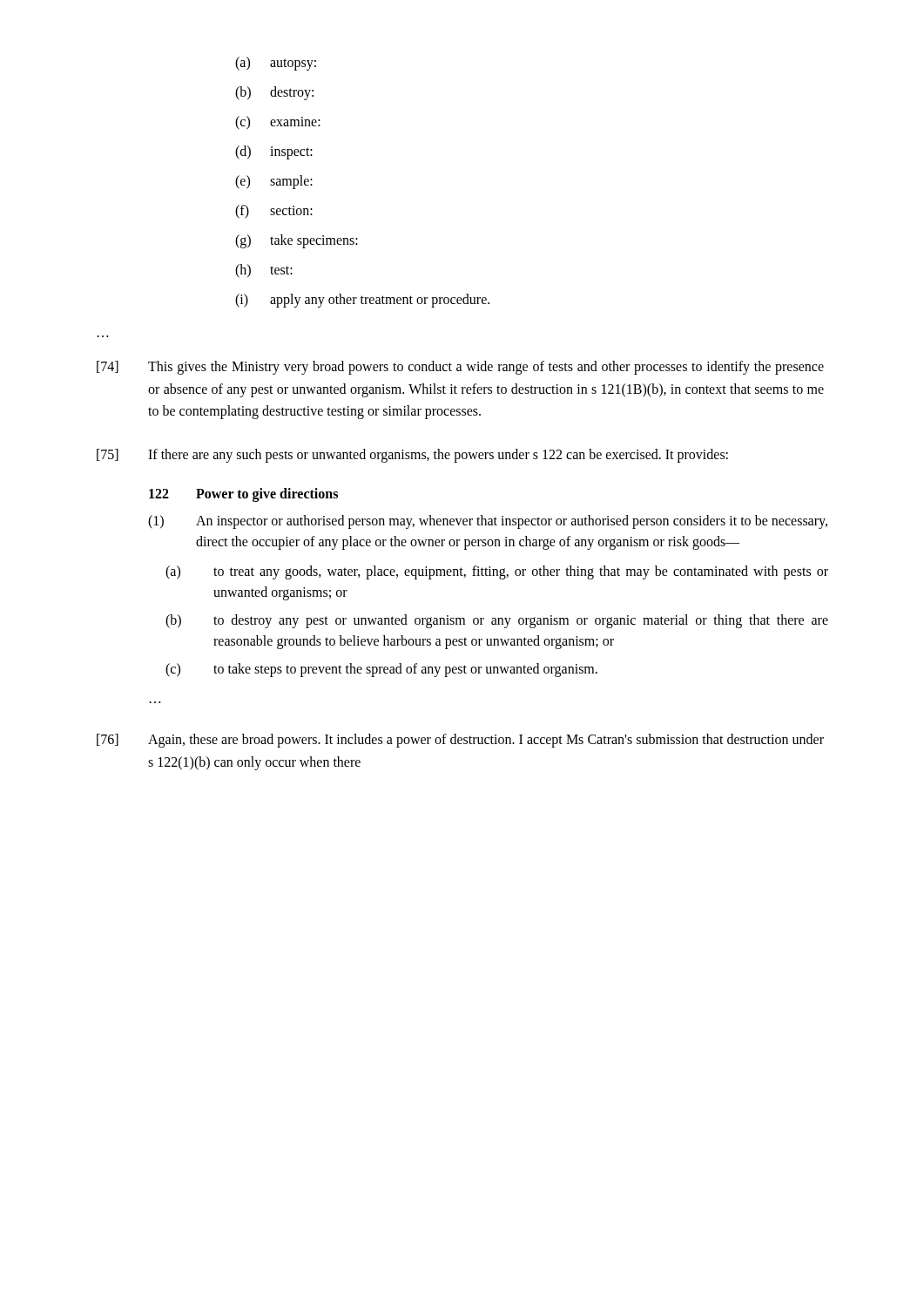The image size is (924, 1307).
Task: Locate the text "(i) apply any other treatment or procedure."
Action: [x=362, y=301]
